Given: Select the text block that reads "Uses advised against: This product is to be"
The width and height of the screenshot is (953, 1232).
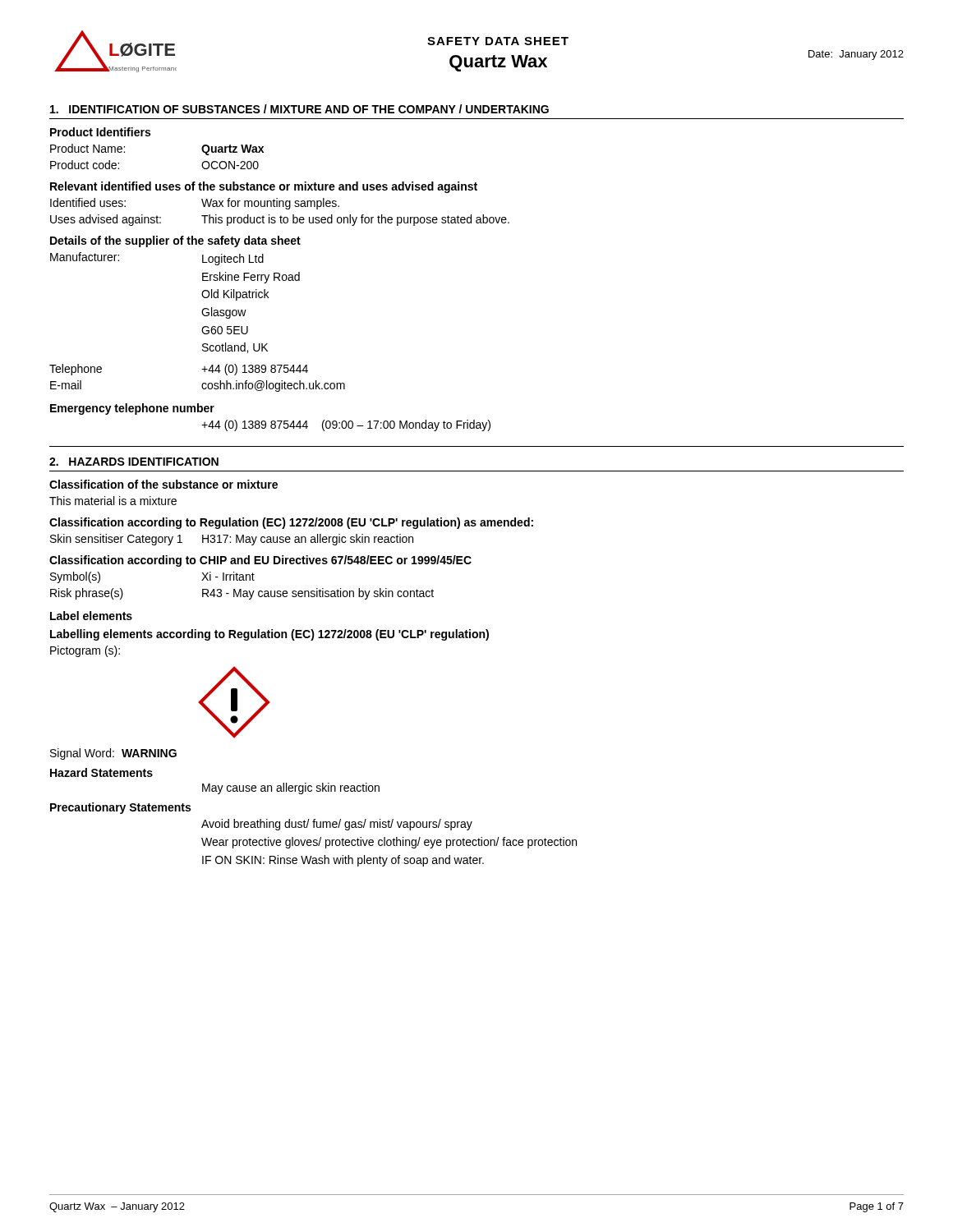Looking at the screenshot, I should coord(280,219).
